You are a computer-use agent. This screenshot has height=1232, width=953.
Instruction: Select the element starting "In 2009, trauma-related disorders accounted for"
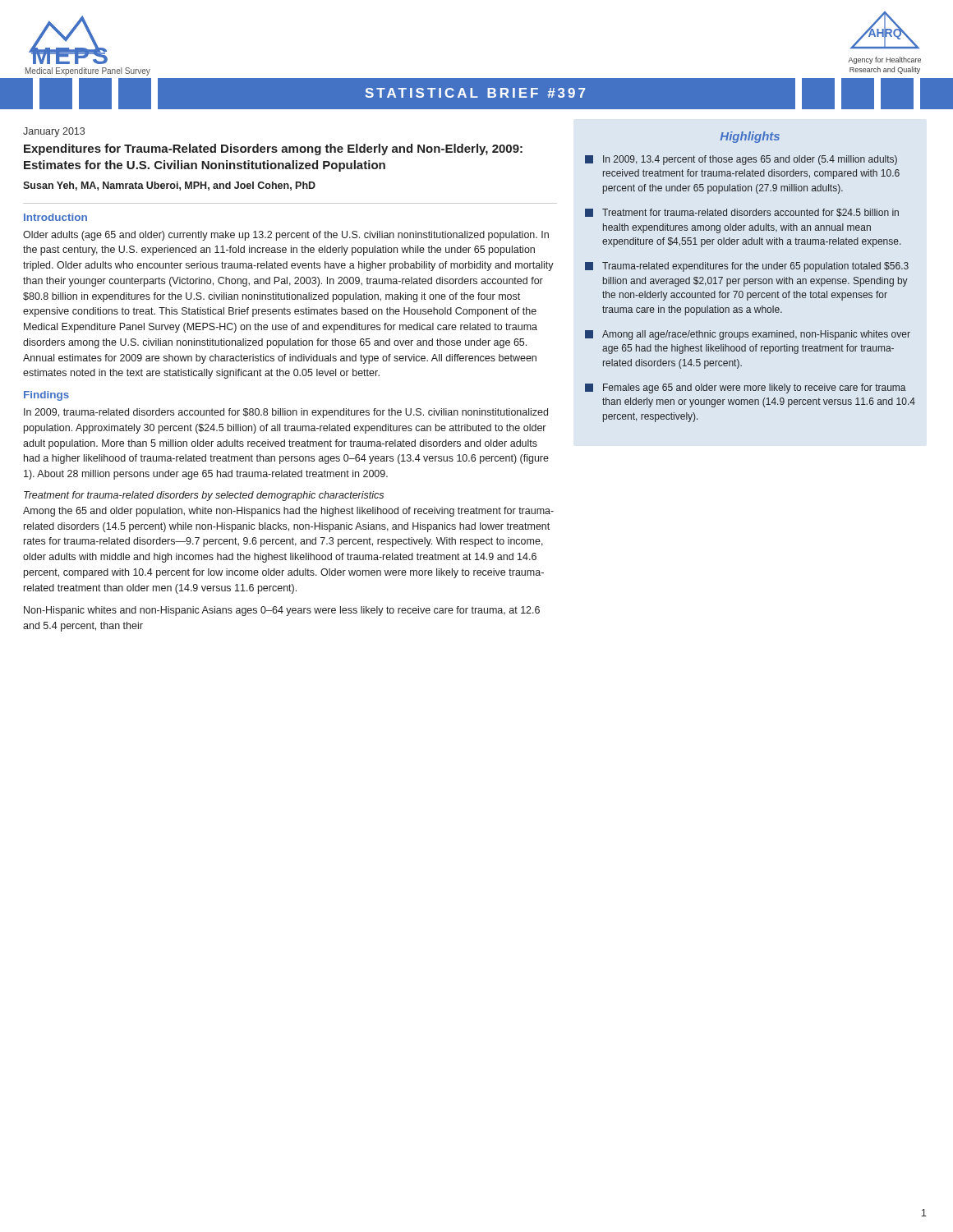pyautogui.click(x=286, y=443)
